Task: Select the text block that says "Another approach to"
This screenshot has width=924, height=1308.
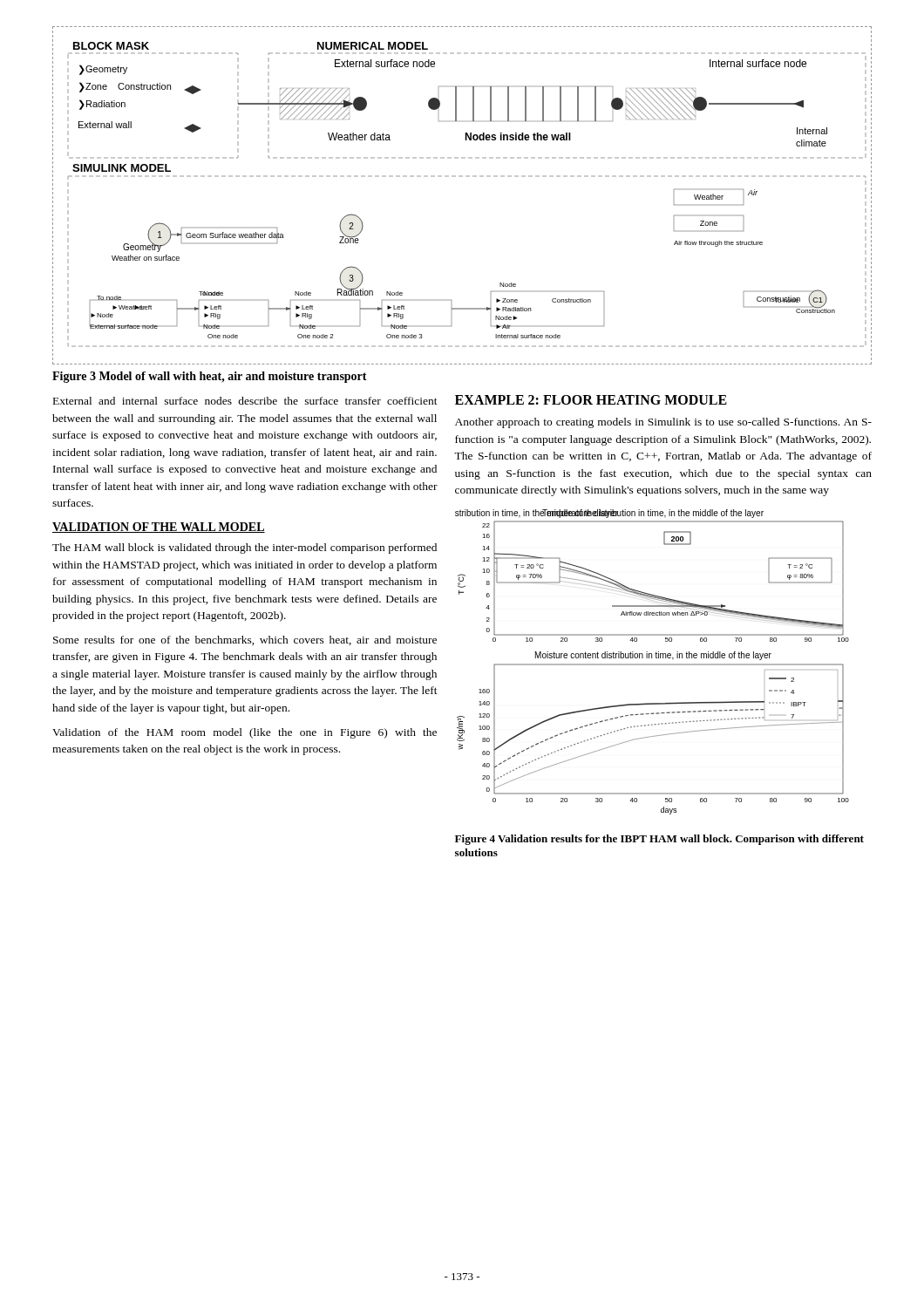Action: coord(663,456)
